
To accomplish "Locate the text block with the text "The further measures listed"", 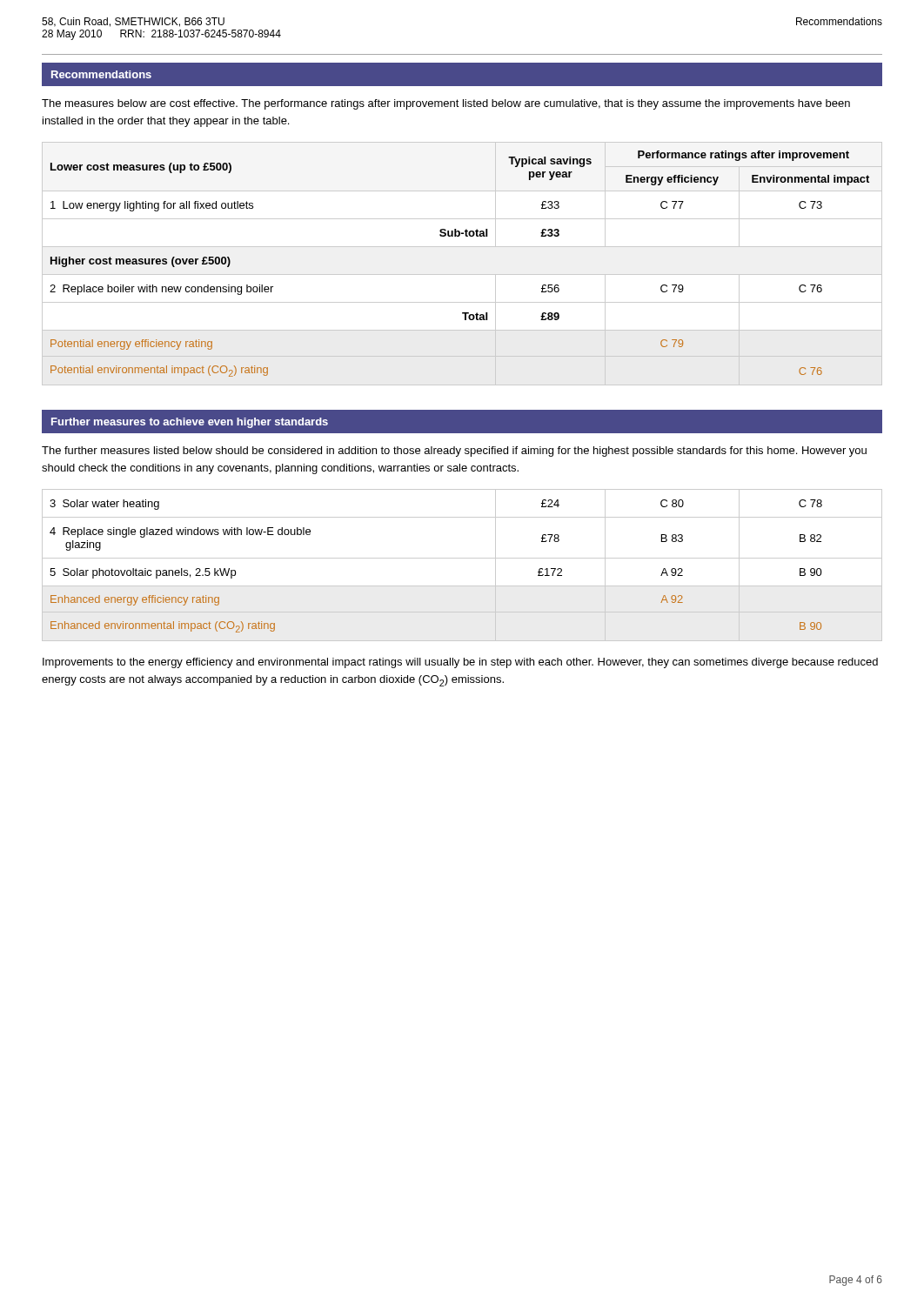I will (x=455, y=459).
